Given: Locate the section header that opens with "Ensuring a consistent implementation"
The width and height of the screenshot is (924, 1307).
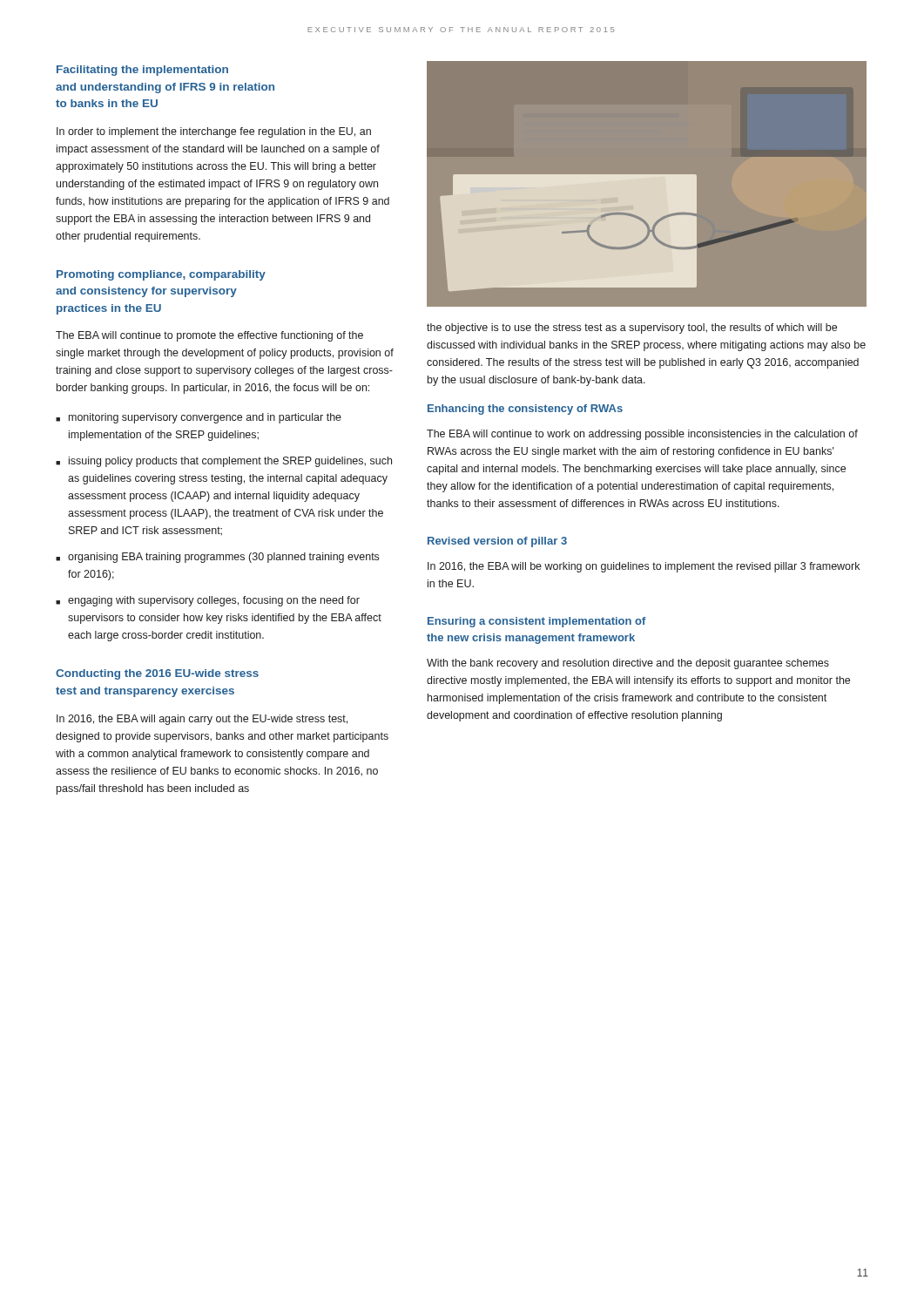Looking at the screenshot, I should [x=536, y=629].
